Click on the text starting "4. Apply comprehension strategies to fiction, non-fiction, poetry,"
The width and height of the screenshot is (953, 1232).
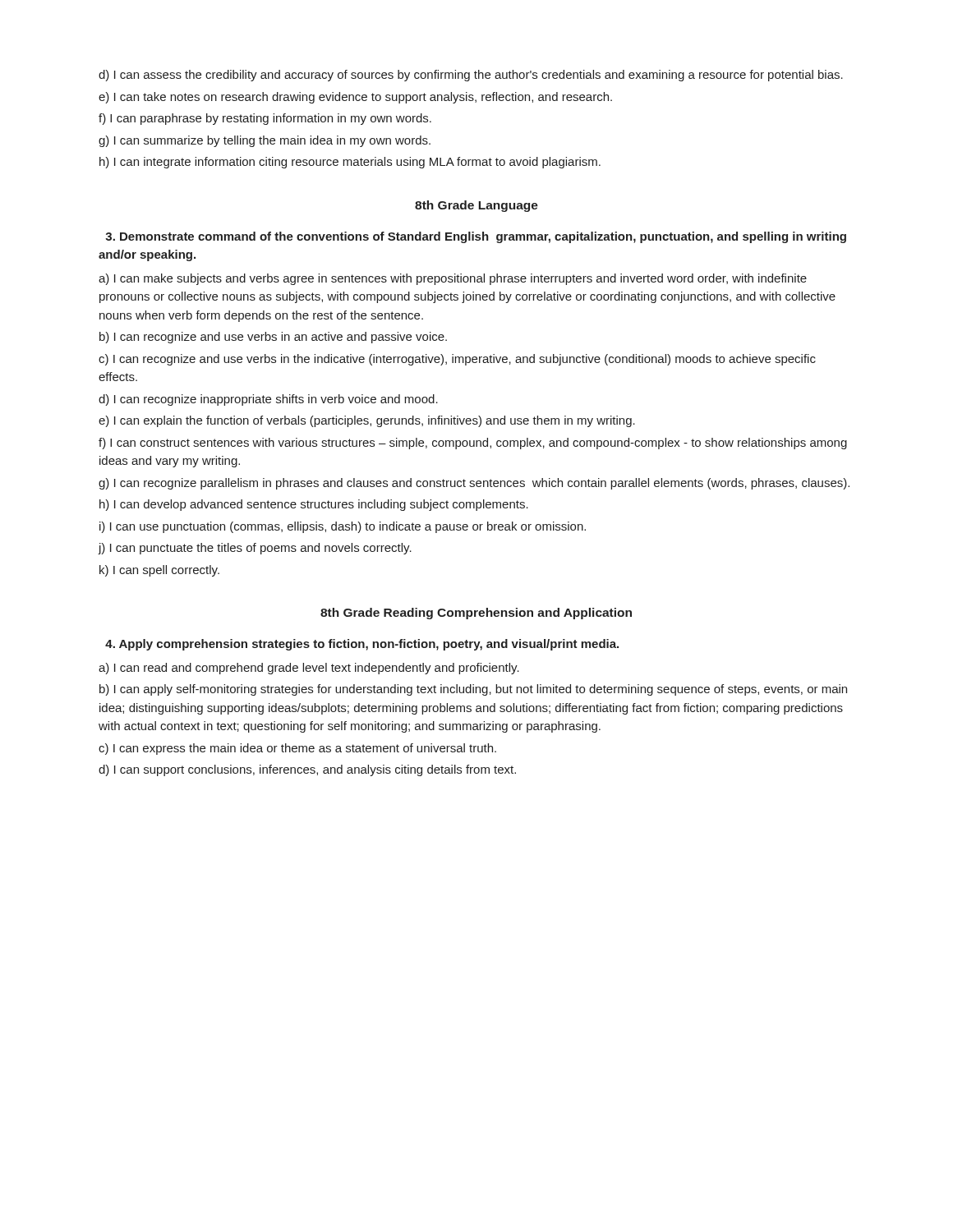coord(359,644)
